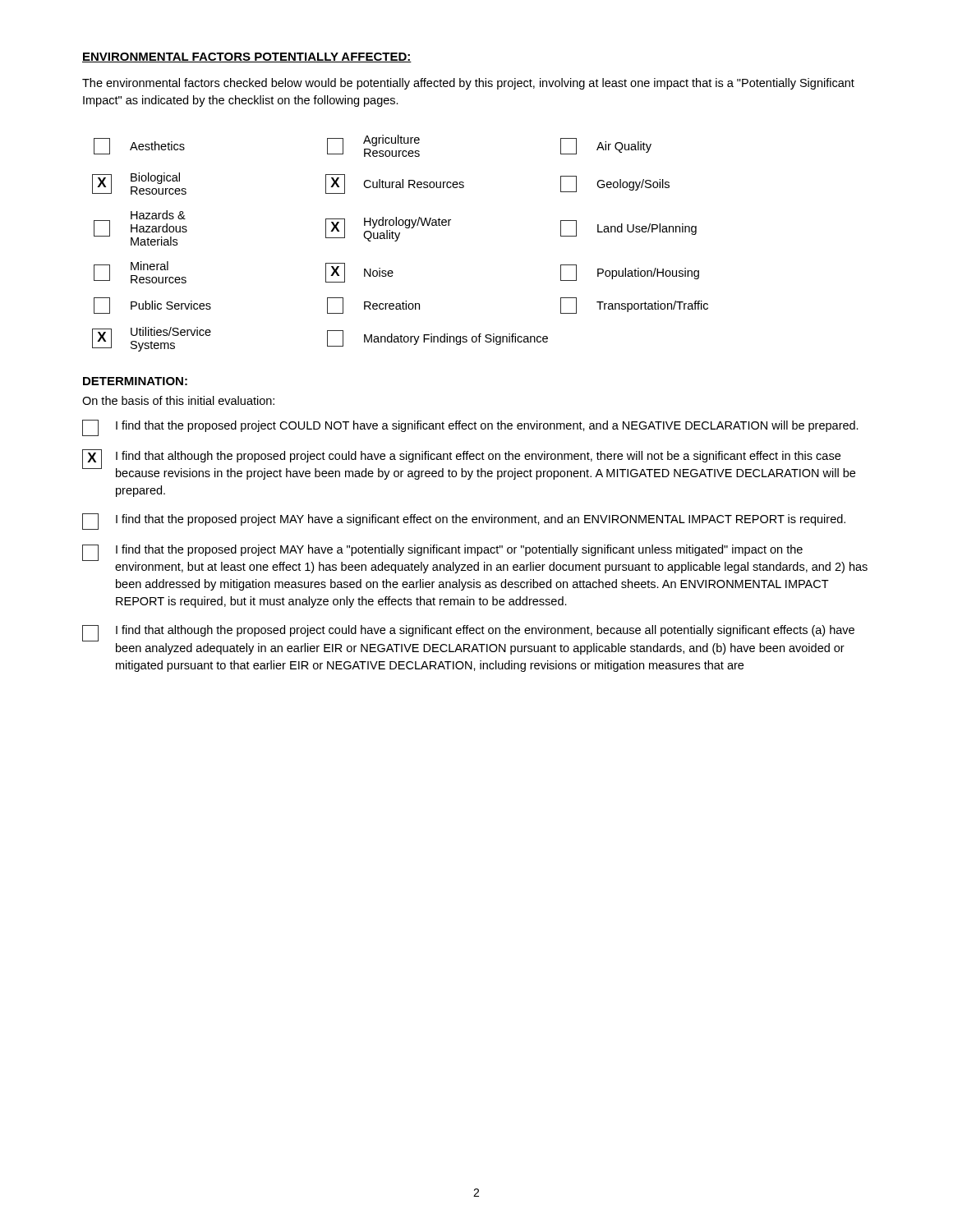Click the table

click(x=476, y=242)
